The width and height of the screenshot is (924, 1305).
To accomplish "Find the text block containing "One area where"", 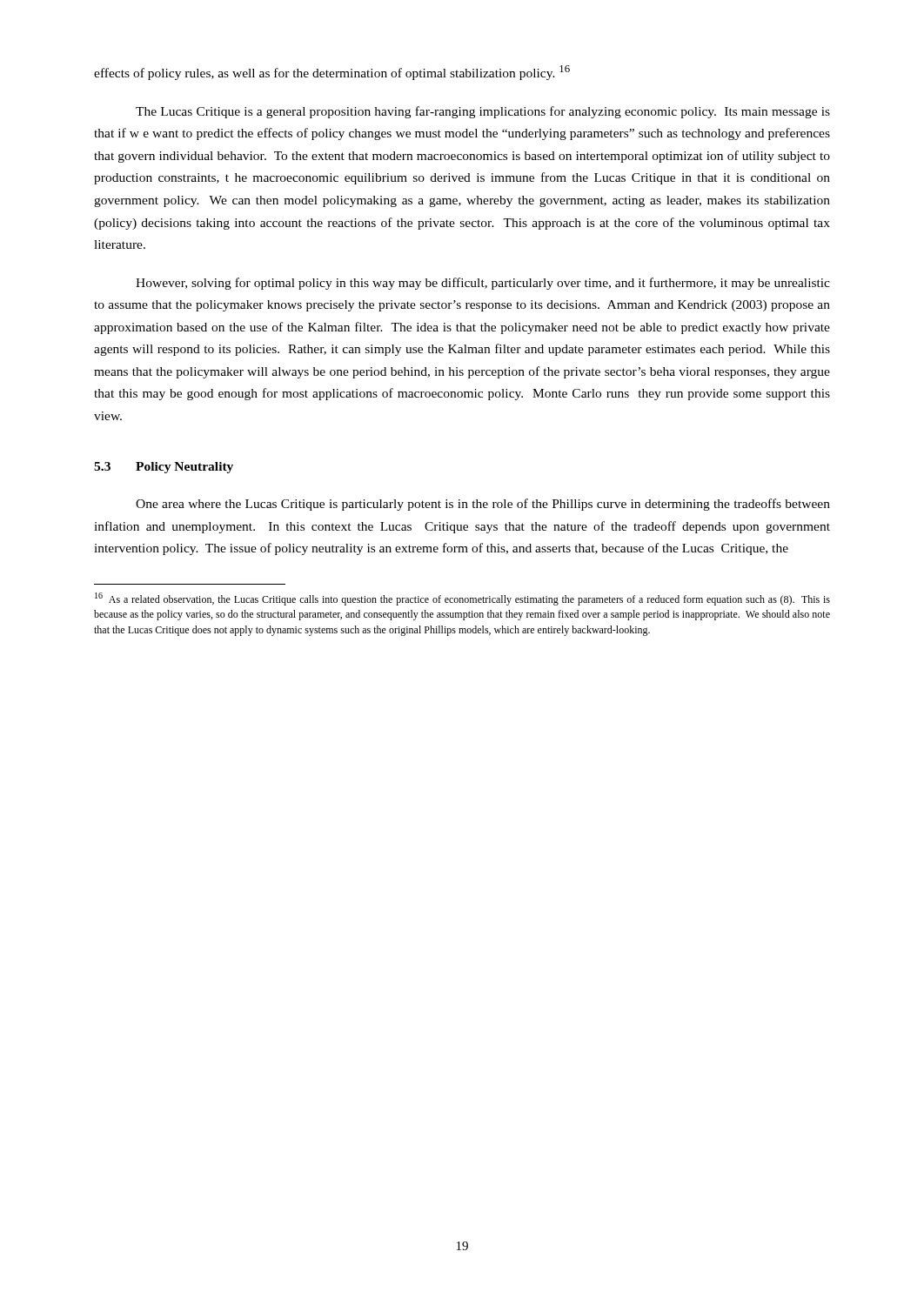I will 462,526.
